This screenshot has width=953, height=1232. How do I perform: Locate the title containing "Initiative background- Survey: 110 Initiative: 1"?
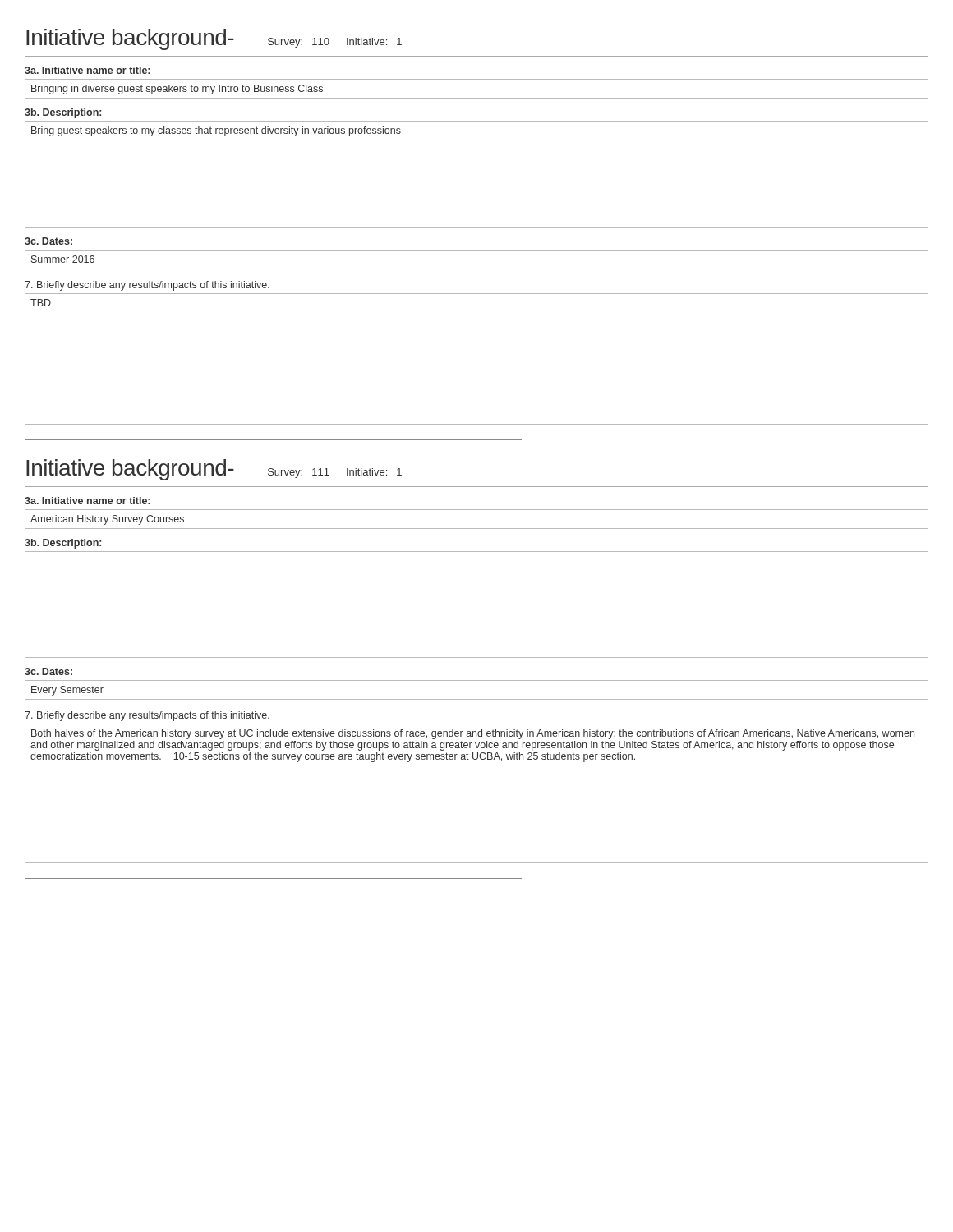[213, 38]
